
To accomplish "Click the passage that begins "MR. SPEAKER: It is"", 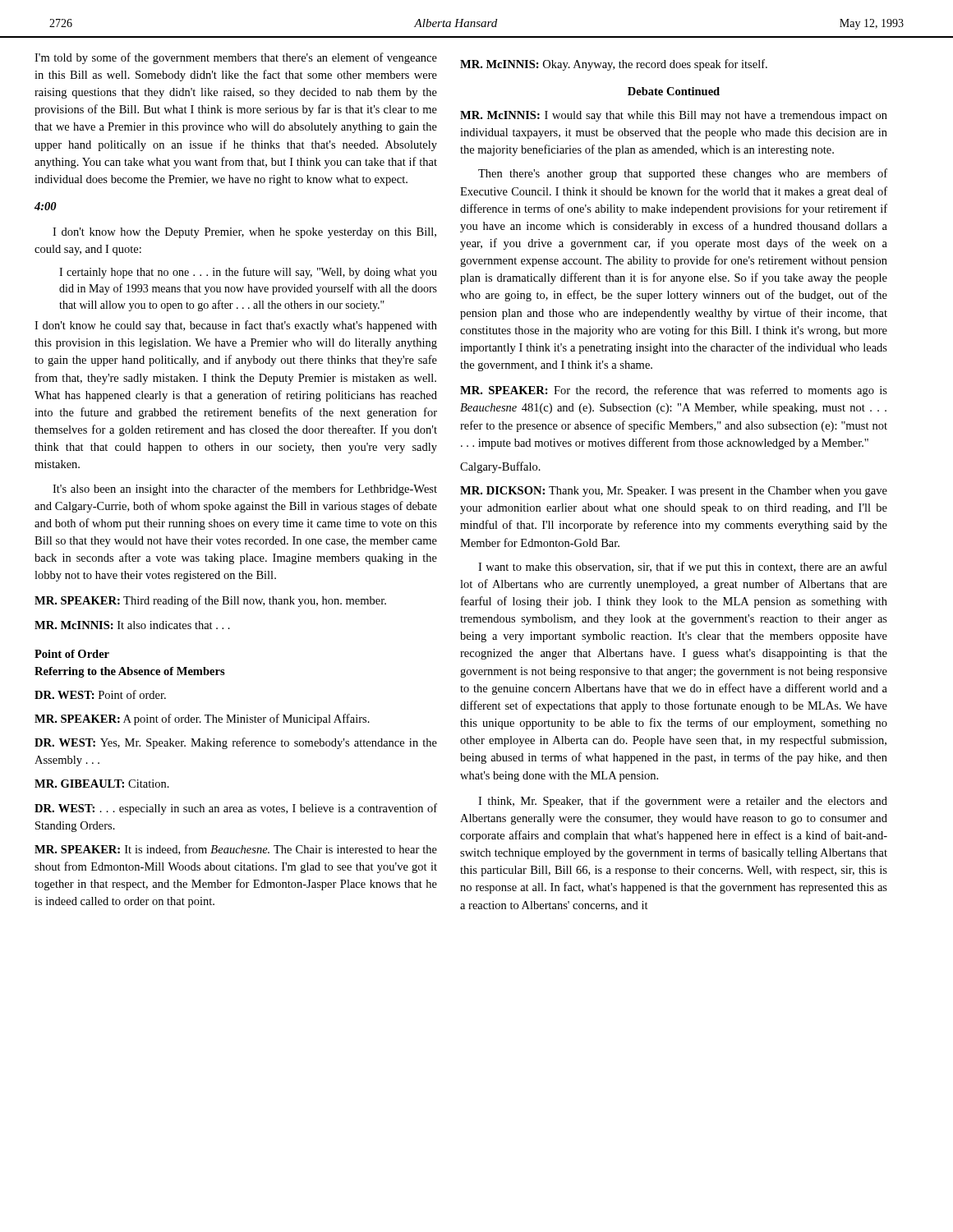I will 236,876.
